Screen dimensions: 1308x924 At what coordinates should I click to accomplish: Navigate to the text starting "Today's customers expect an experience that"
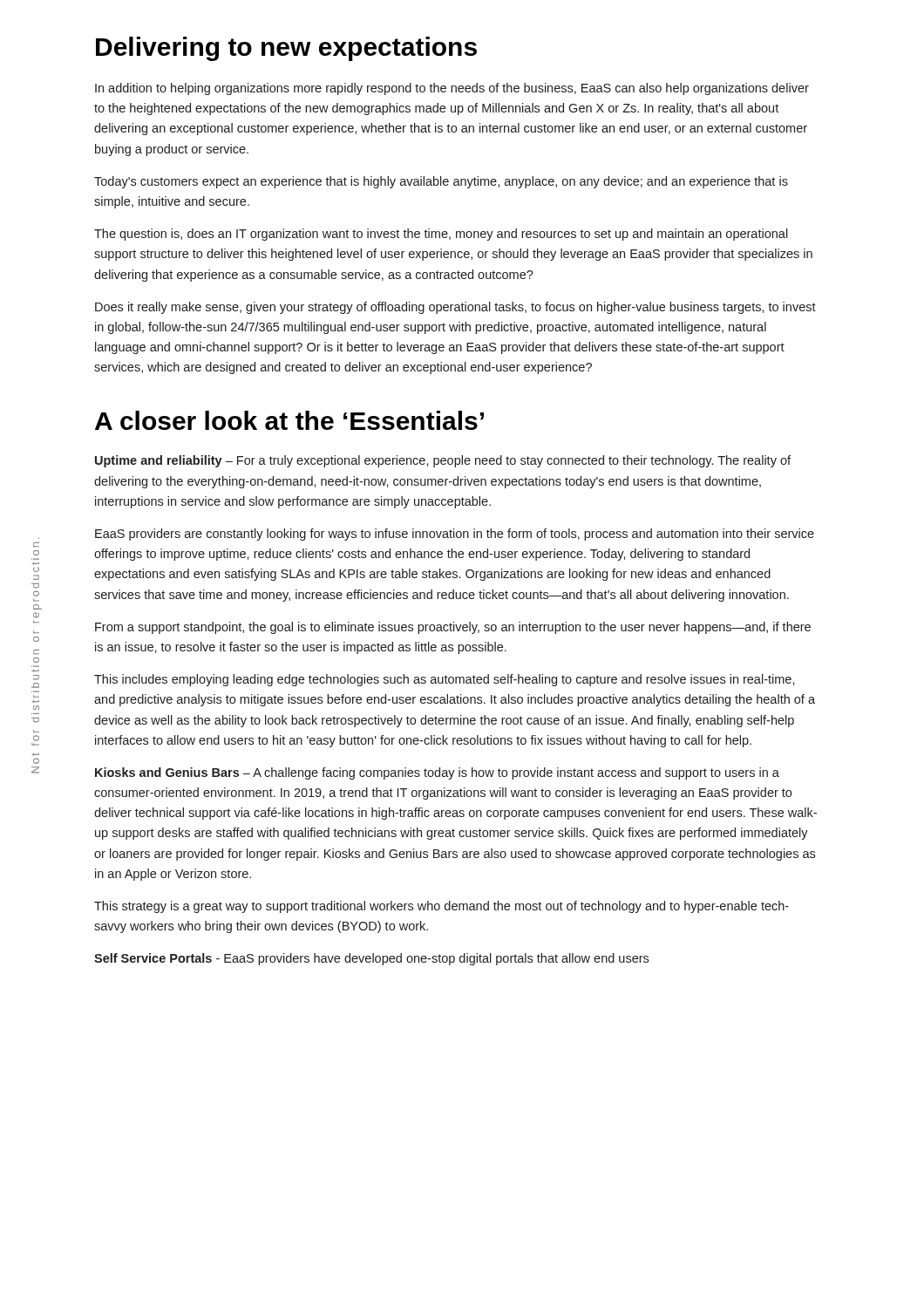click(456, 192)
